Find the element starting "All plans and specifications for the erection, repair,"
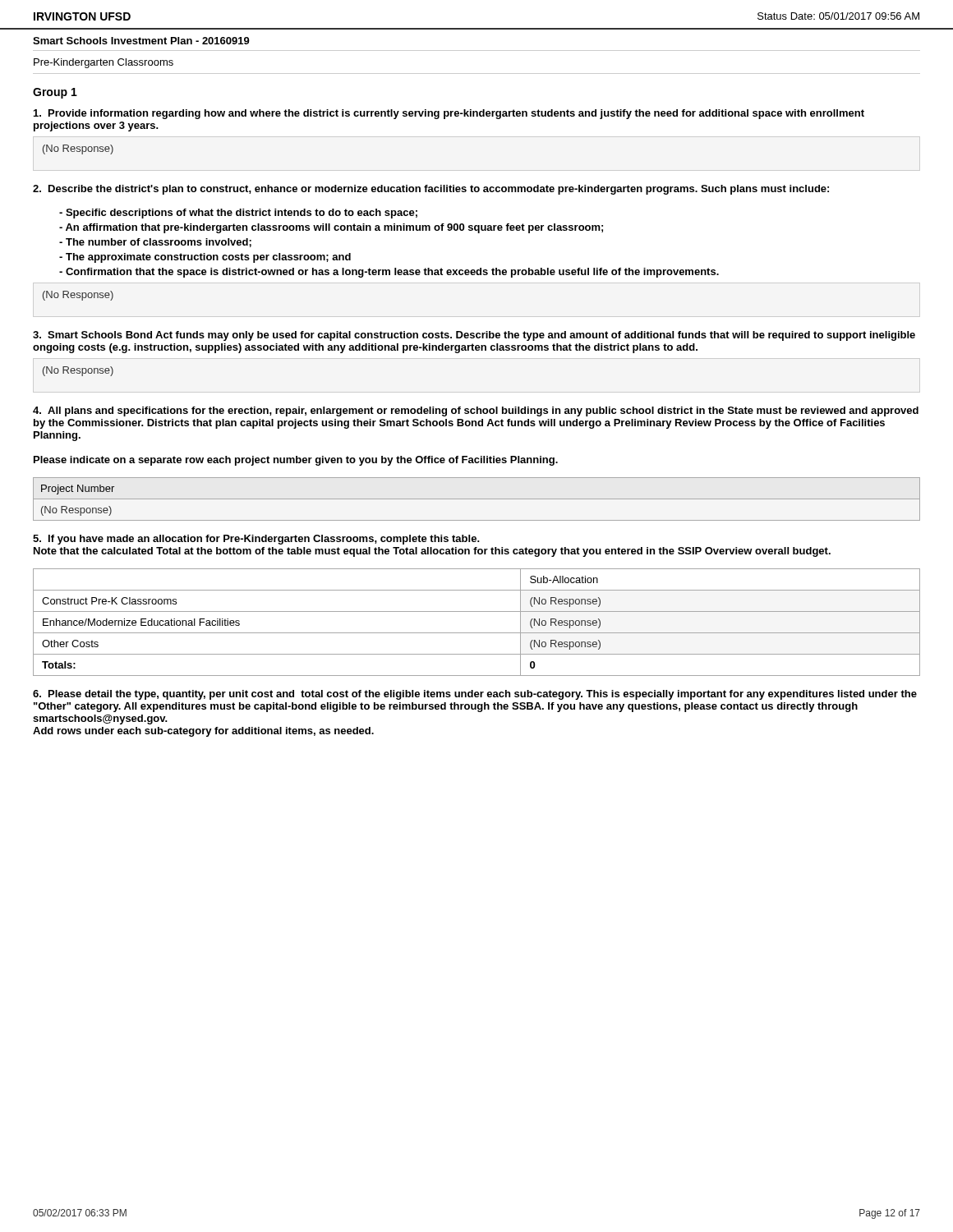The image size is (953, 1232). (x=476, y=435)
